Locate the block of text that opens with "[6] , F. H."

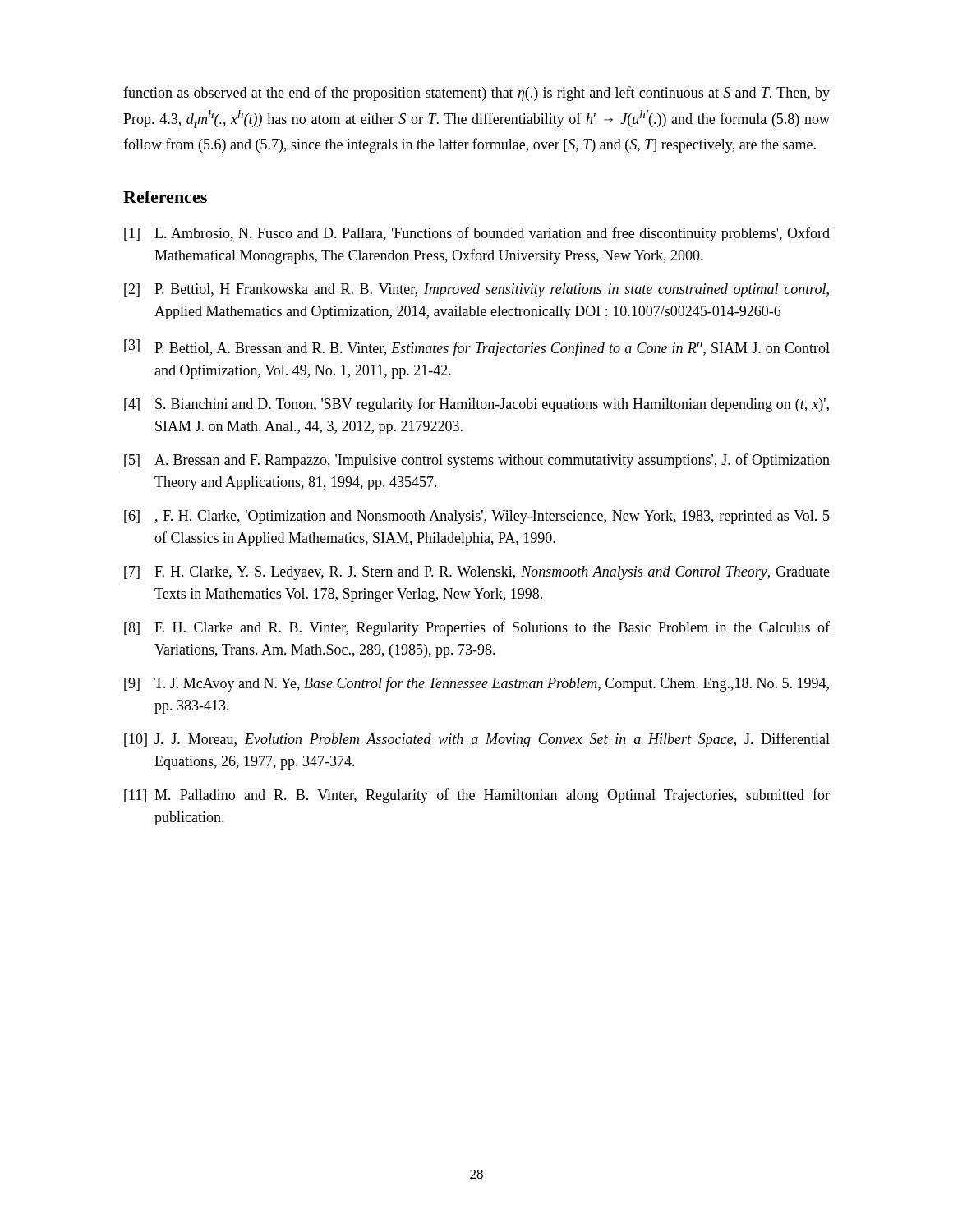click(x=476, y=527)
